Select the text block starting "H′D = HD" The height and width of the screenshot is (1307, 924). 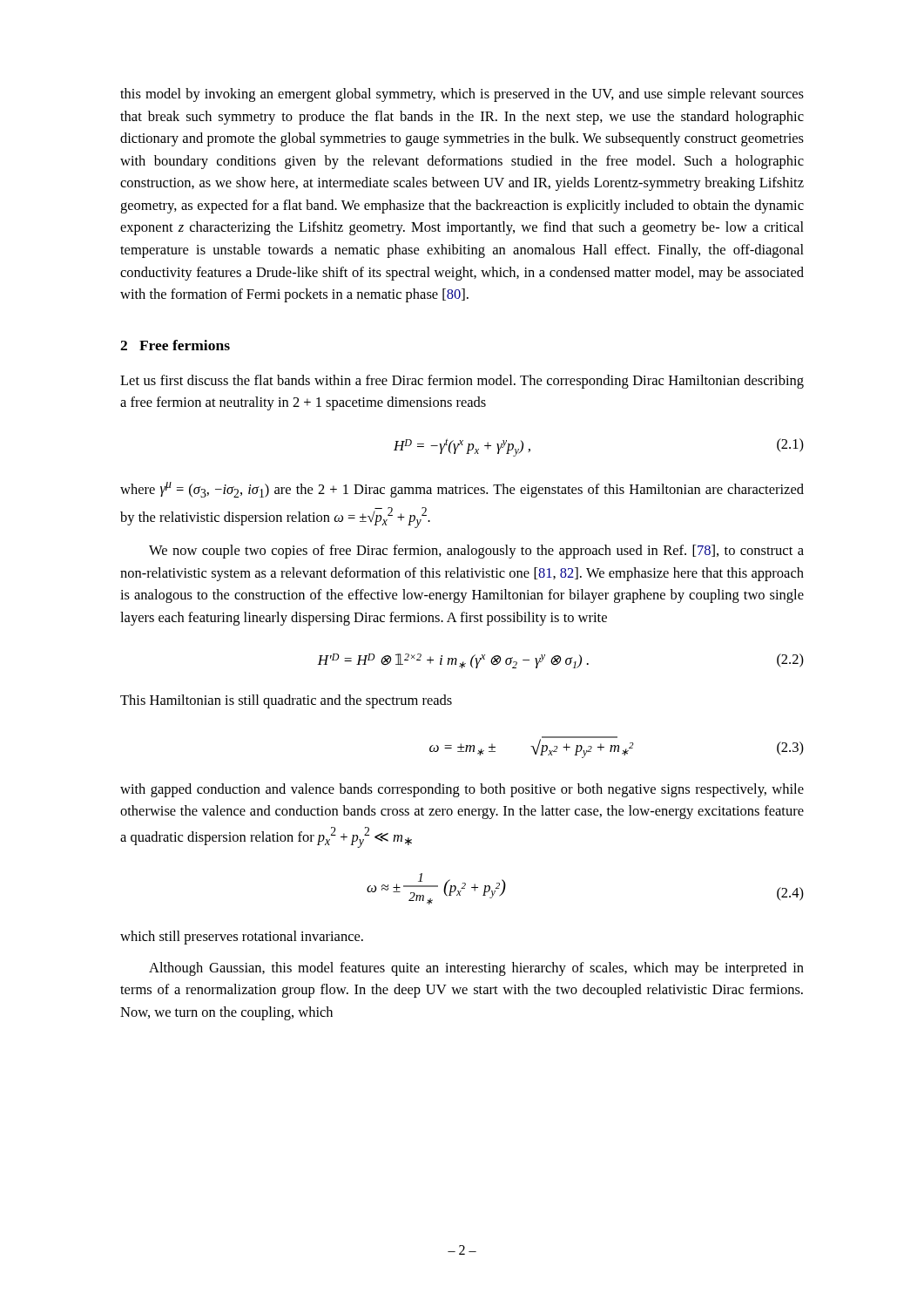(533, 659)
